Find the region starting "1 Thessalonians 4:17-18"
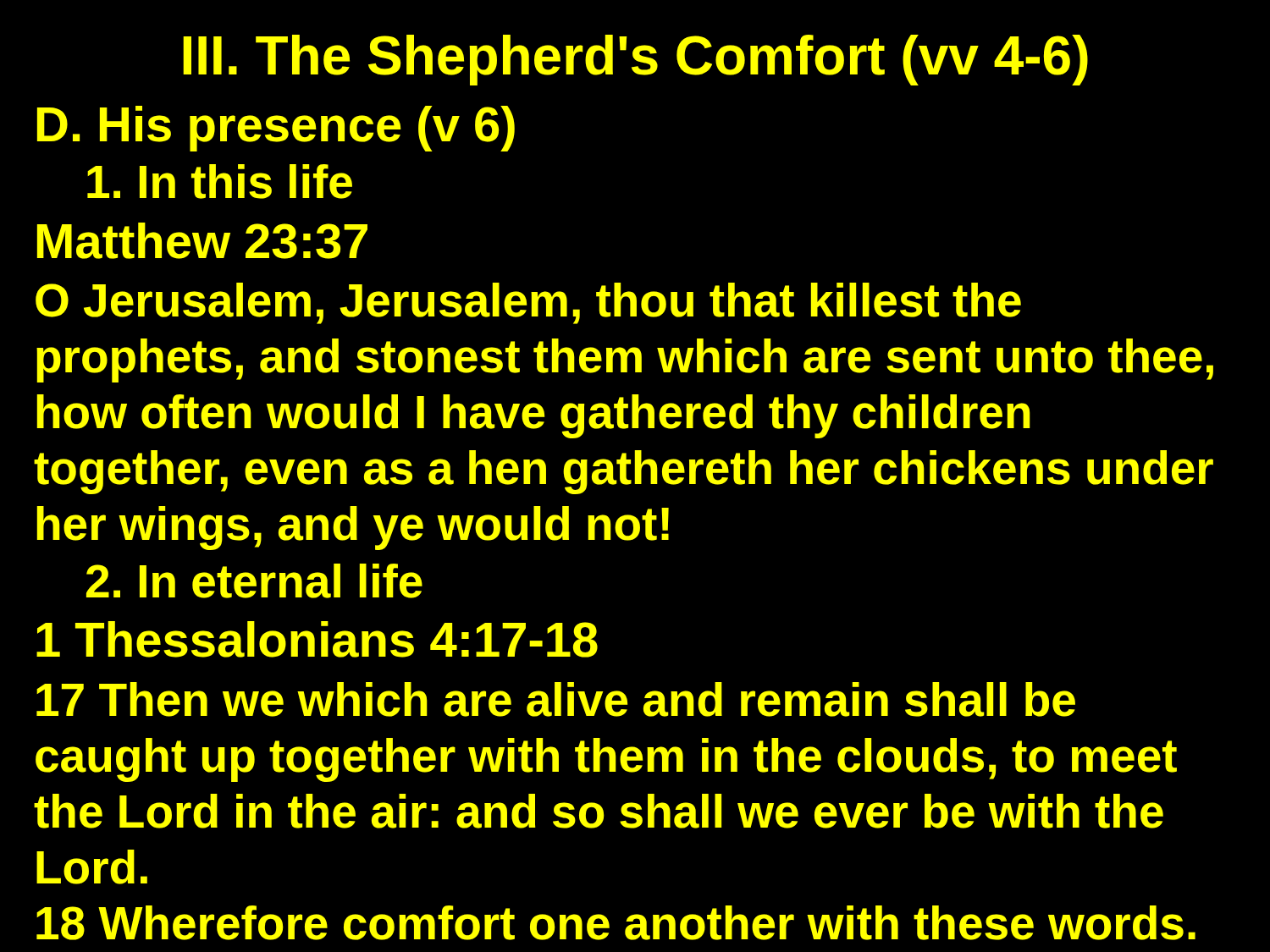 coord(316,640)
